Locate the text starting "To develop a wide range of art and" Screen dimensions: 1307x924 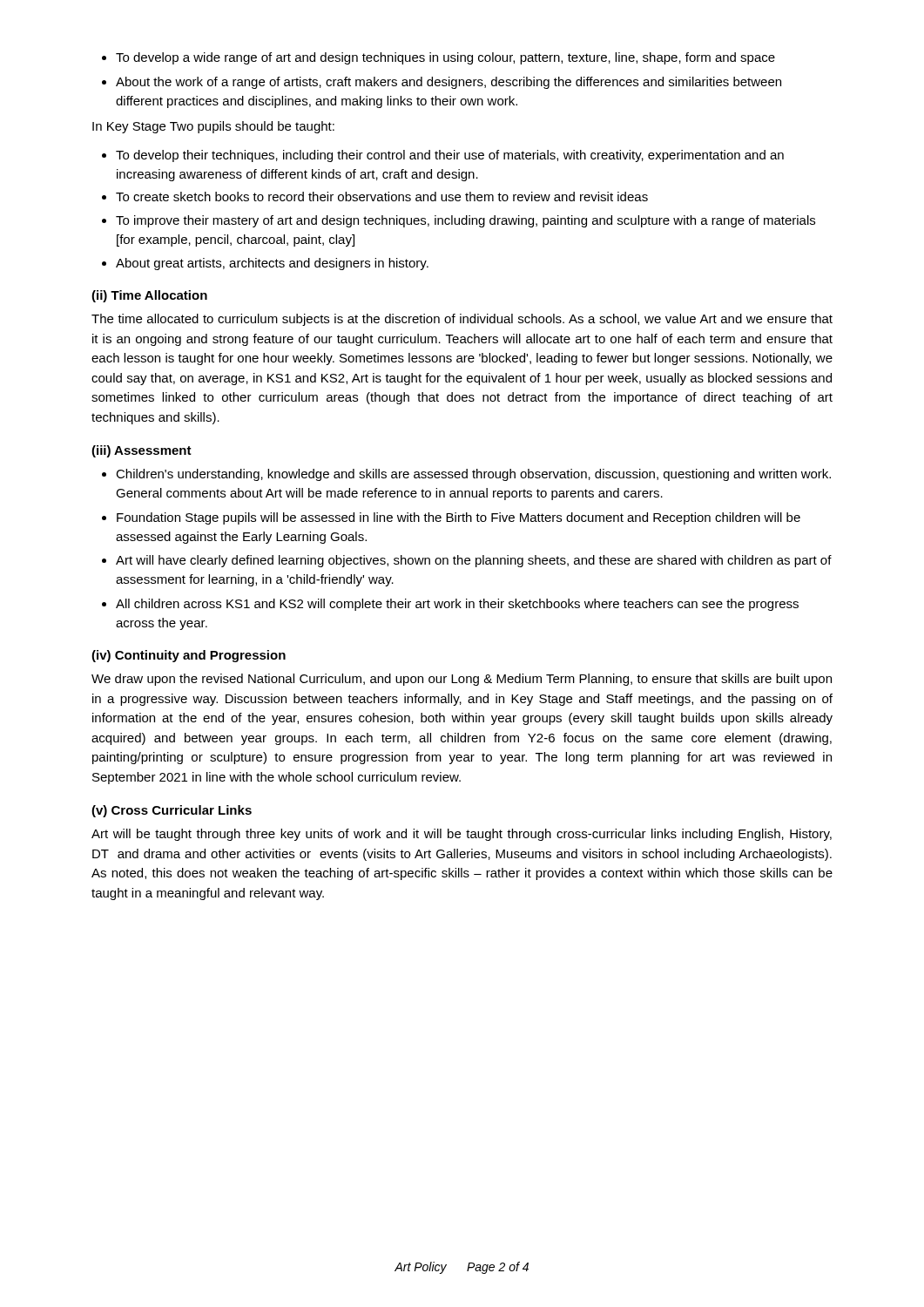(x=446, y=57)
